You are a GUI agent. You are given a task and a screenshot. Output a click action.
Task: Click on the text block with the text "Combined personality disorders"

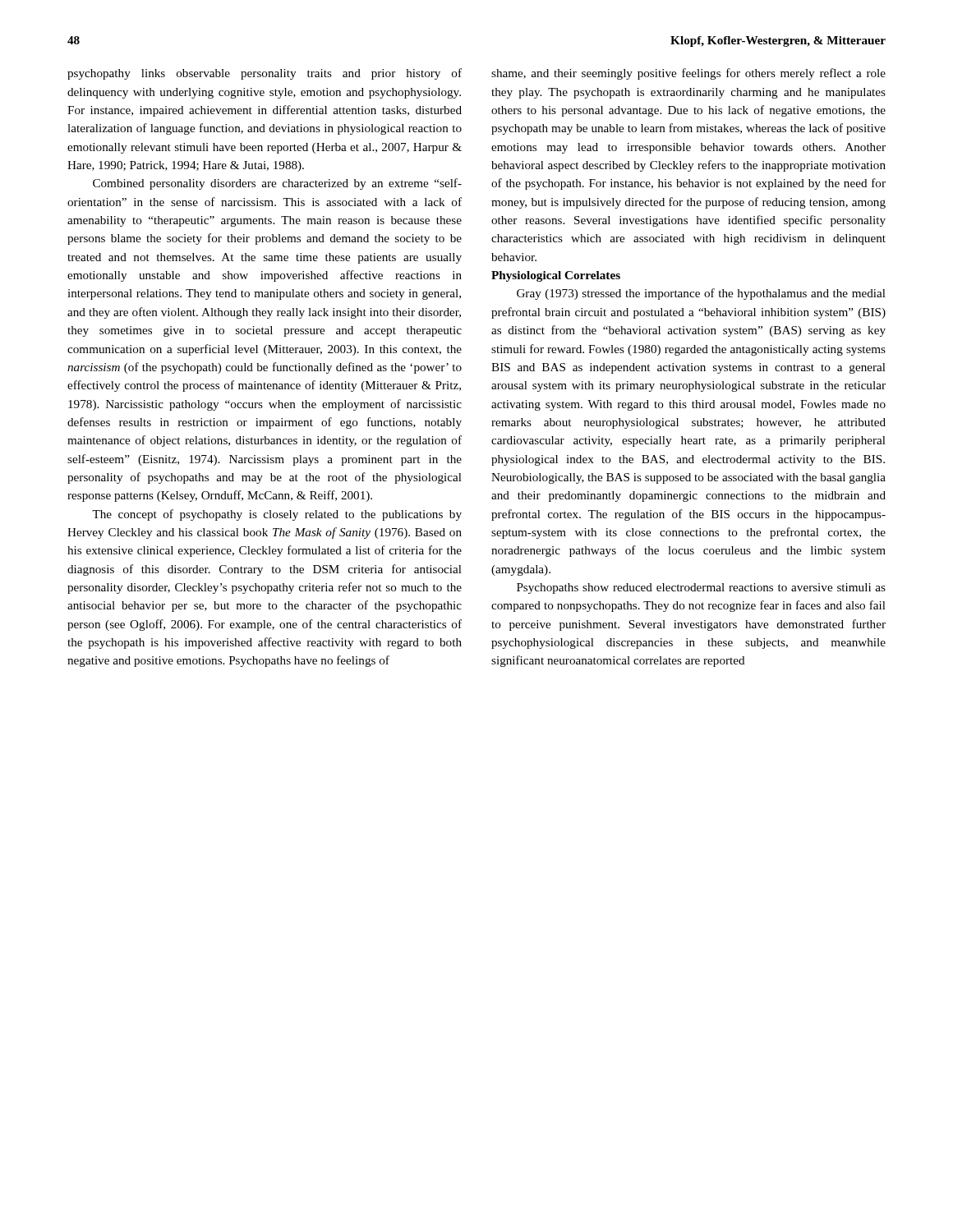tap(265, 340)
